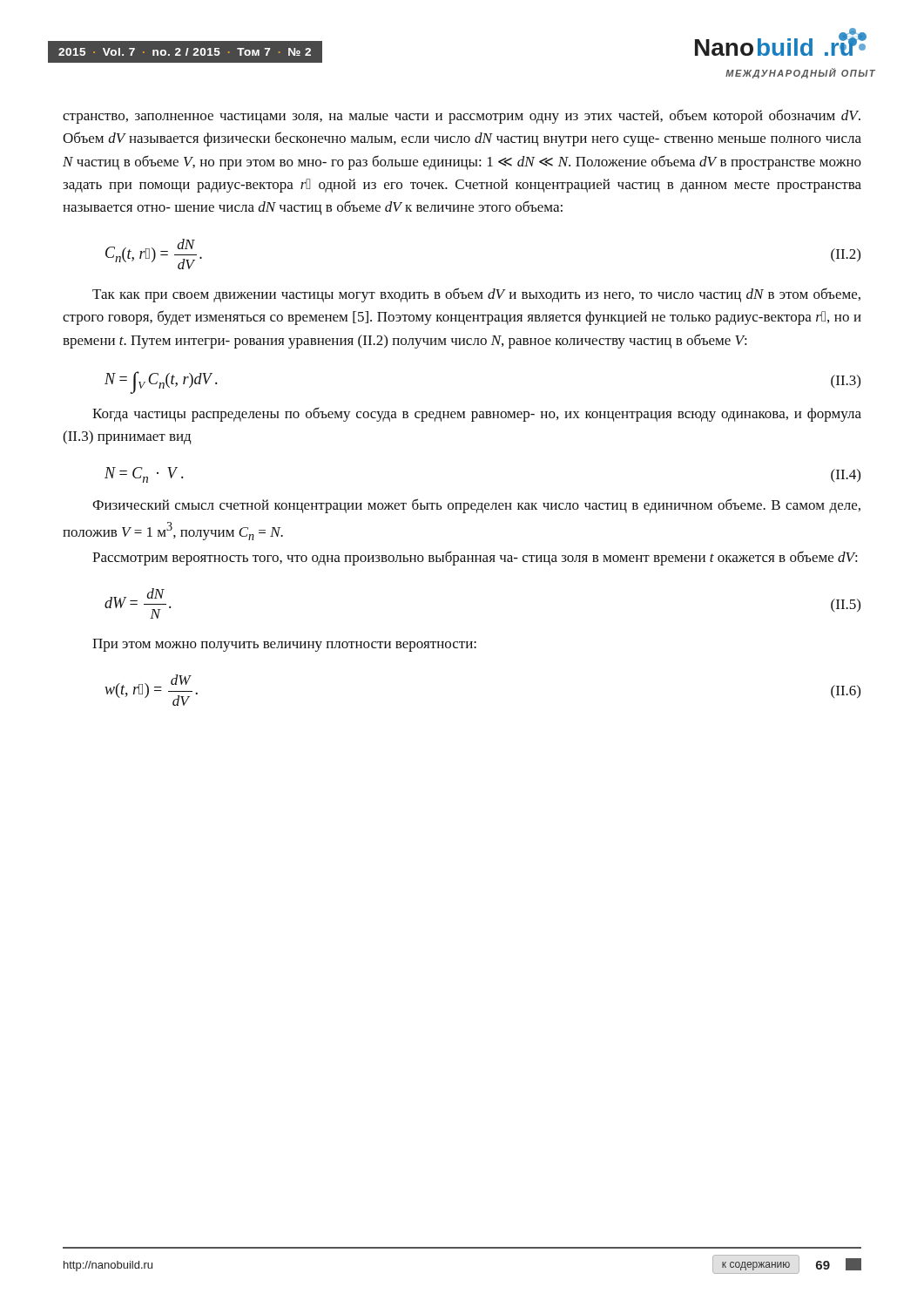924x1307 pixels.
Task: Locate the formula that opens with "Cn(t, r⃗) ="
Action: point(154,254)
